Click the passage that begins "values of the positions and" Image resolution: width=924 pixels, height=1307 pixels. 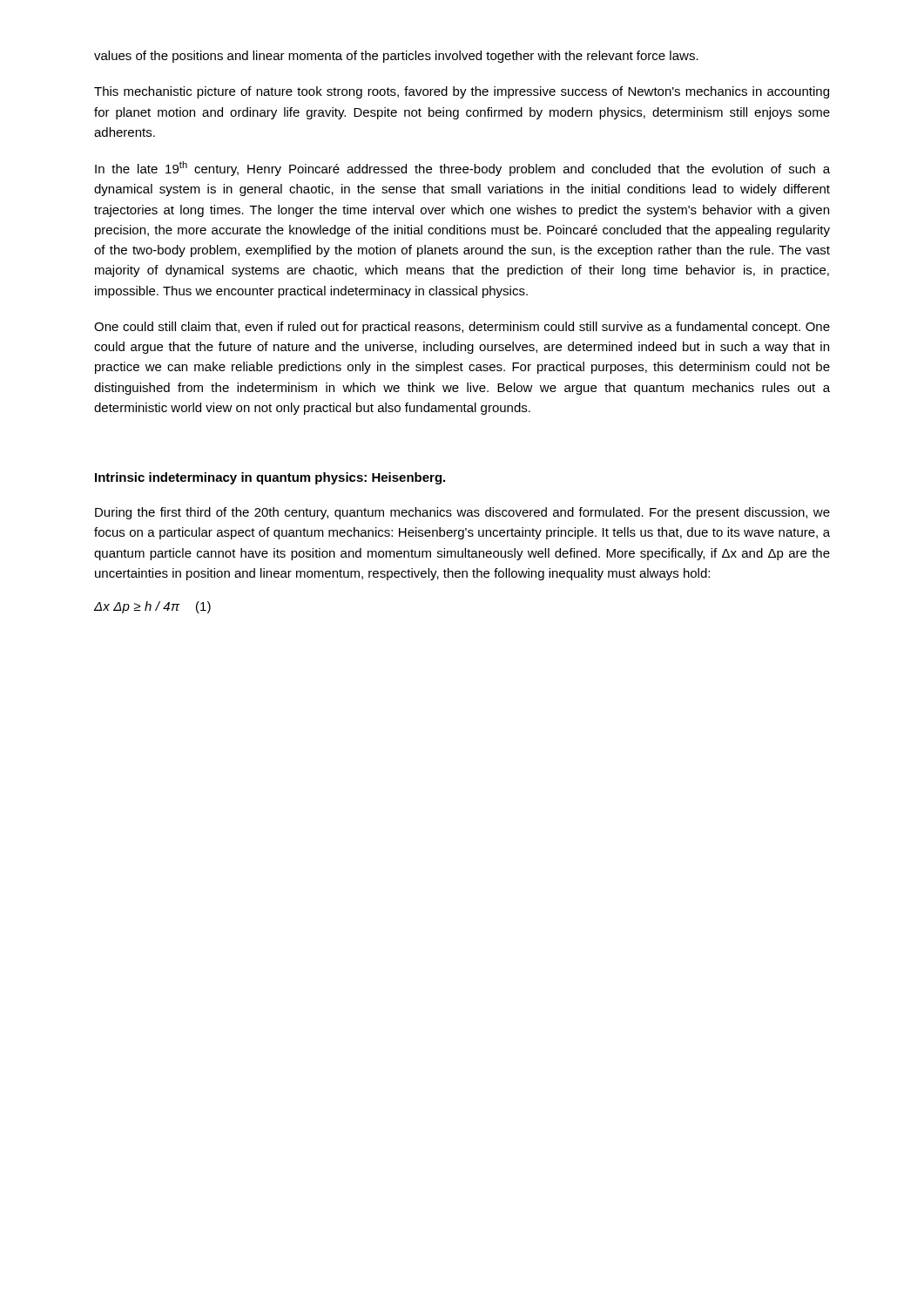(396, 55)
